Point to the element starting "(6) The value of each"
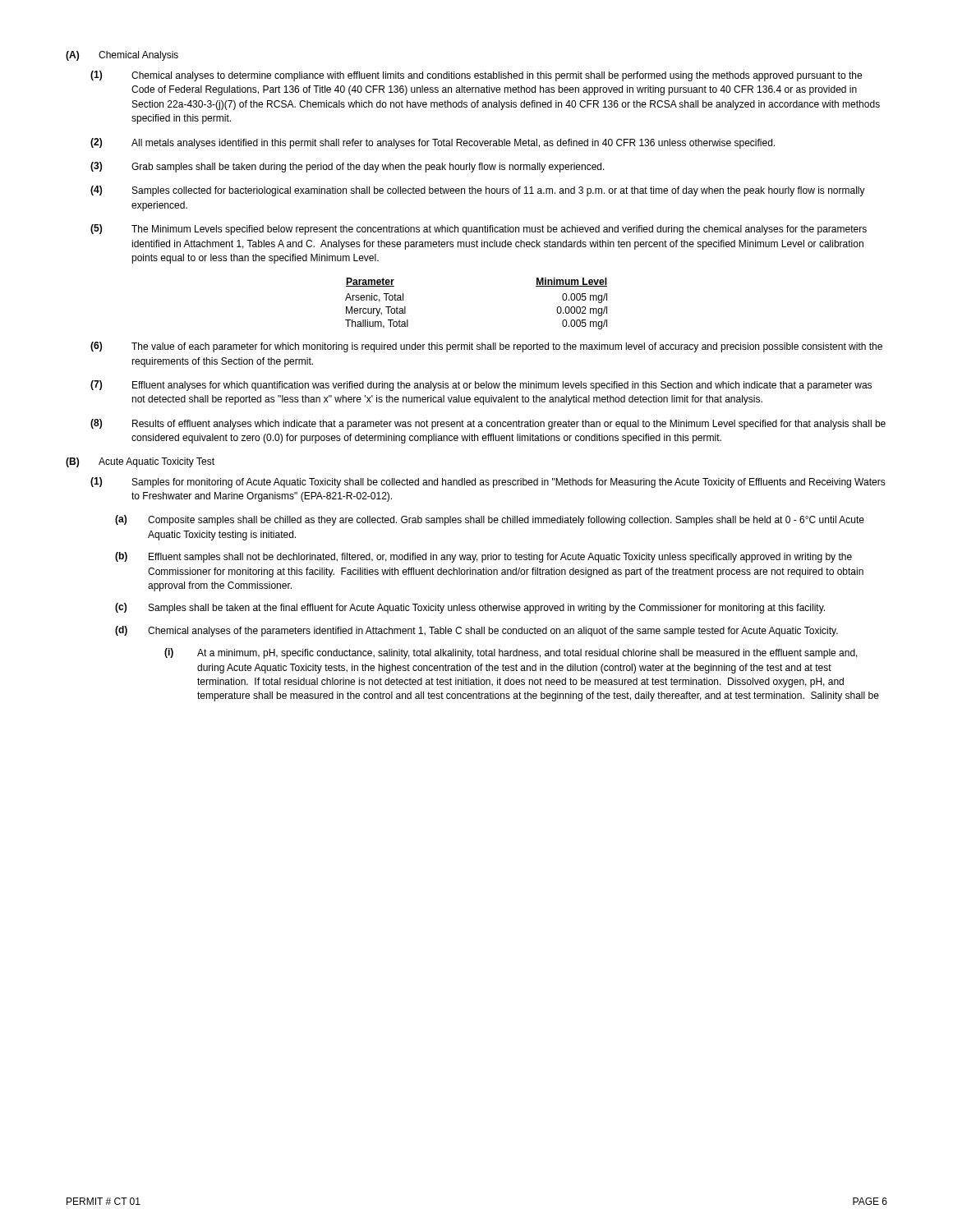 point(476,355)
